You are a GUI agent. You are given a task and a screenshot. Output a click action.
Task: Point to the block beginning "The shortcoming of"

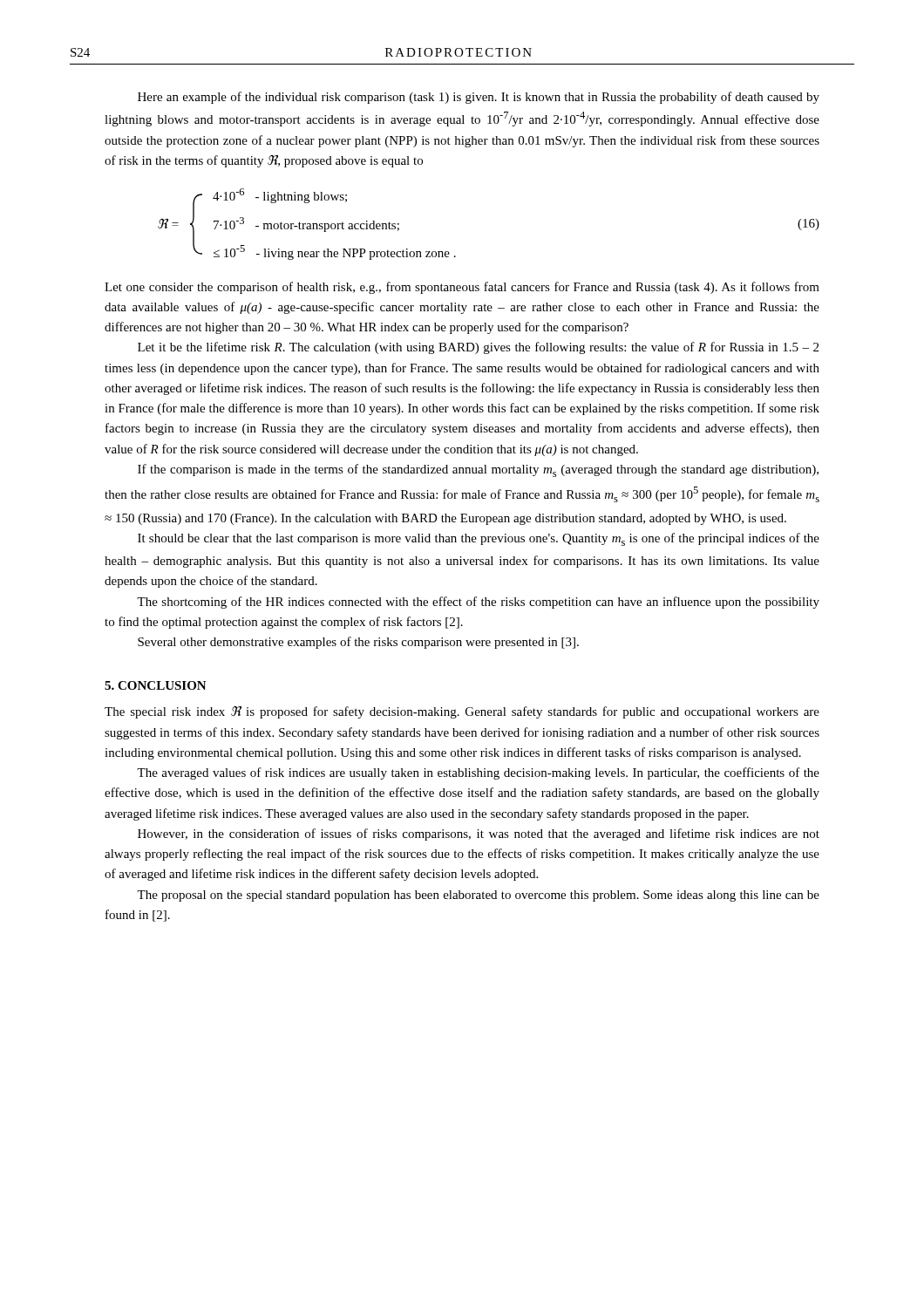tap(462, 612)
